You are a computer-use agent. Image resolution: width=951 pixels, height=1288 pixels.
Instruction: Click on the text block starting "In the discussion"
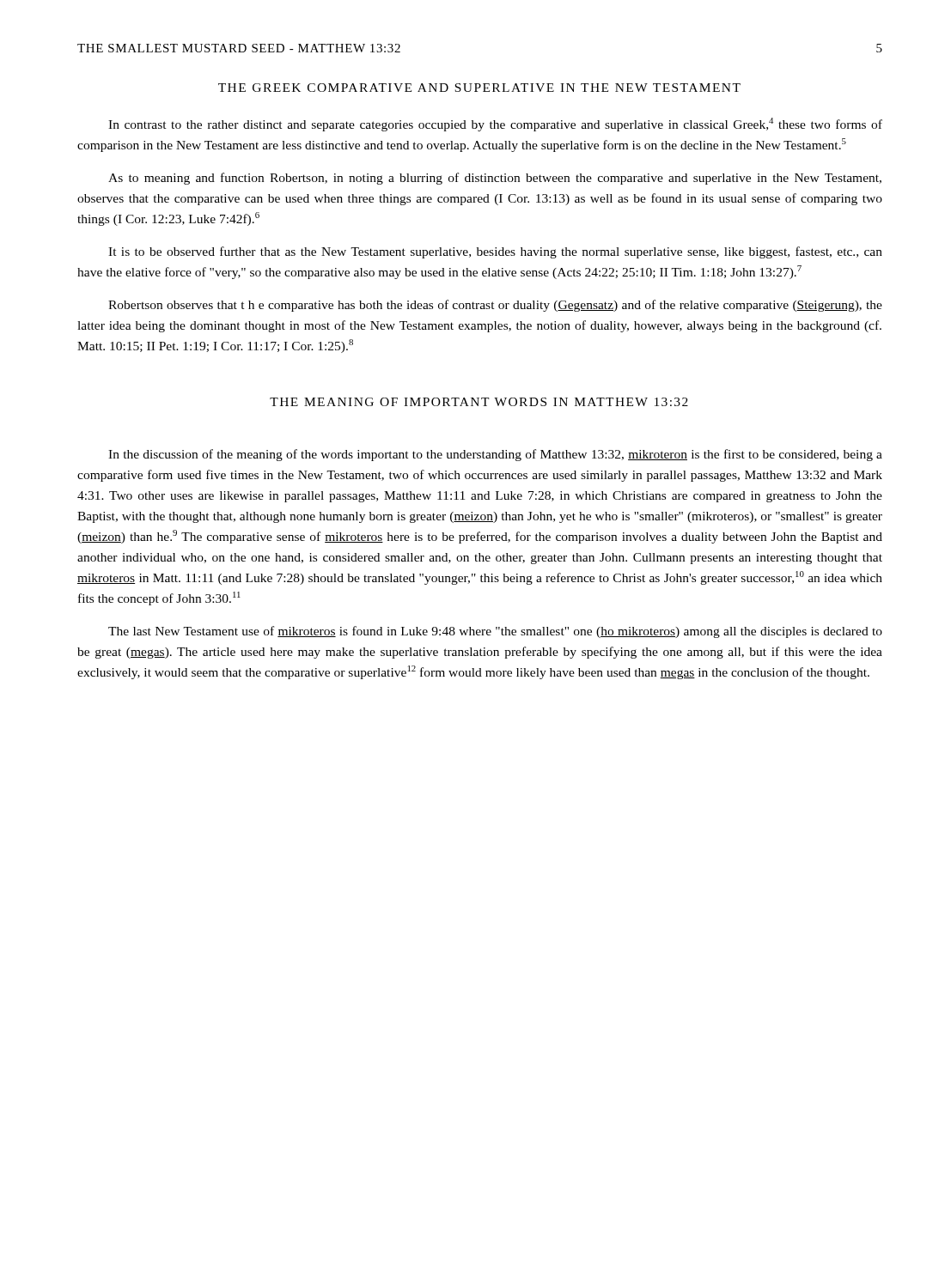point(480,526)
